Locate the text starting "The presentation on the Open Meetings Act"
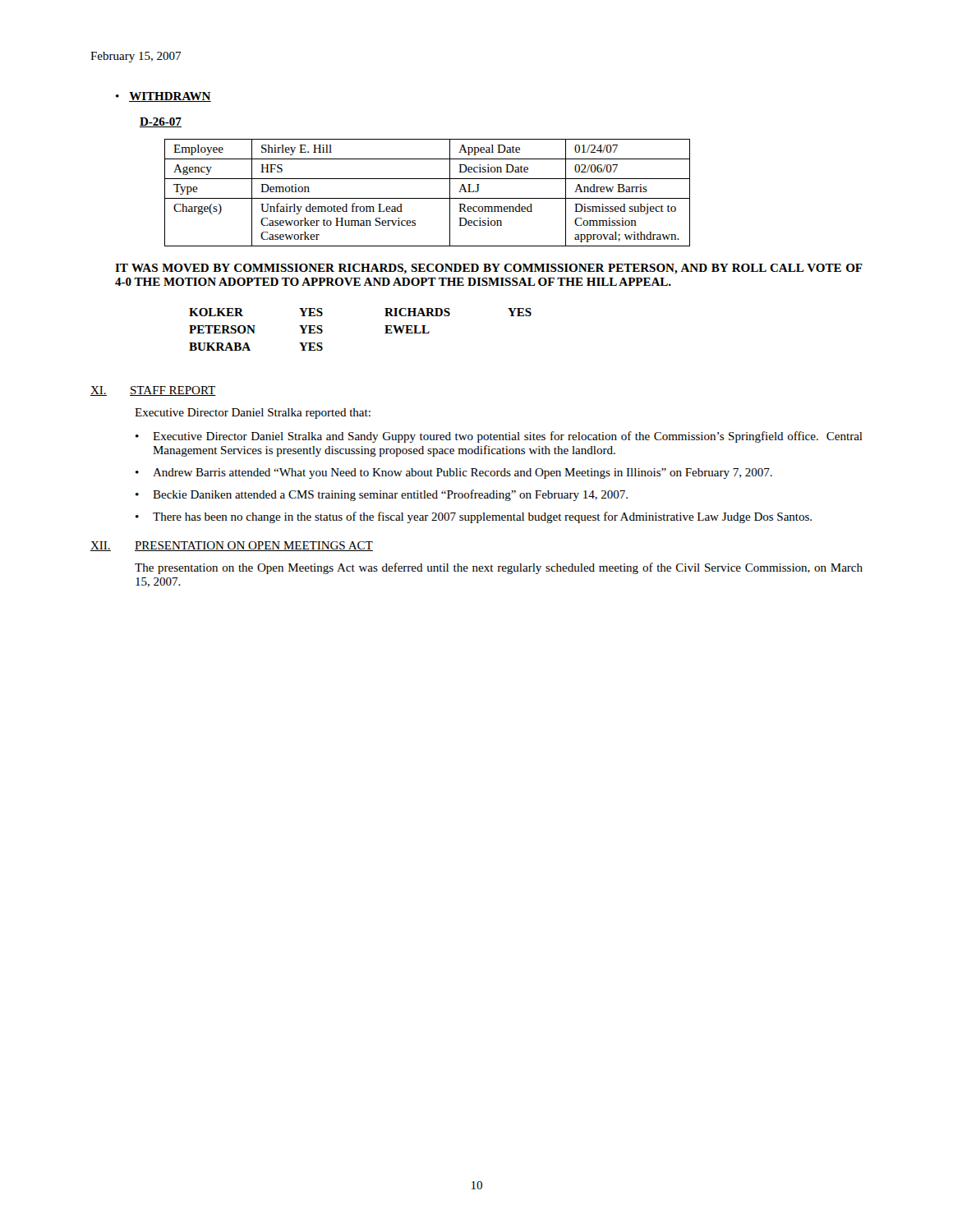953x1232 pixels. coord(499,574)
